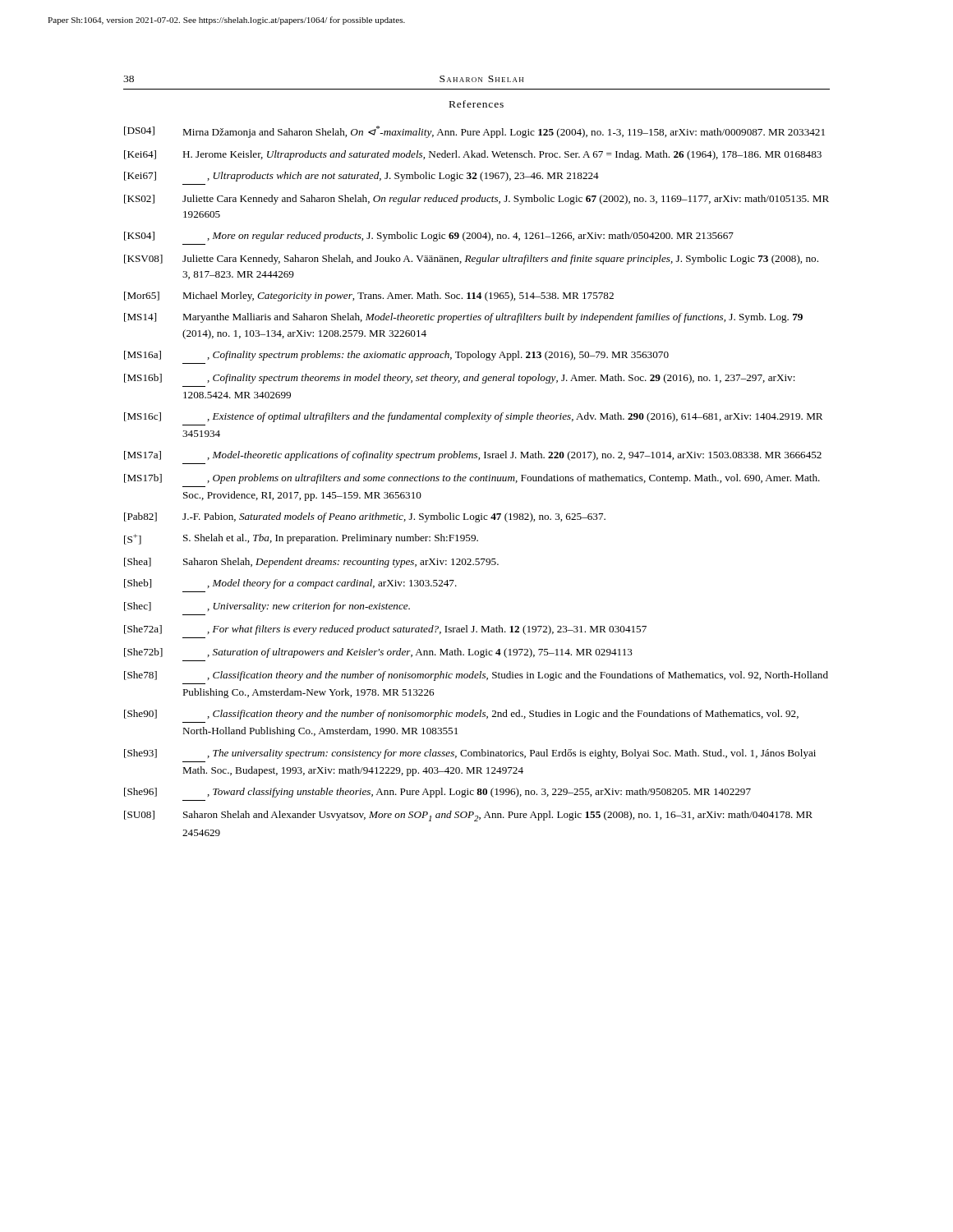
Task: Find the block on this page that starts "[Mor65] Michael Morley, Categoricity in power,"
Action: (x=476, y=296)
